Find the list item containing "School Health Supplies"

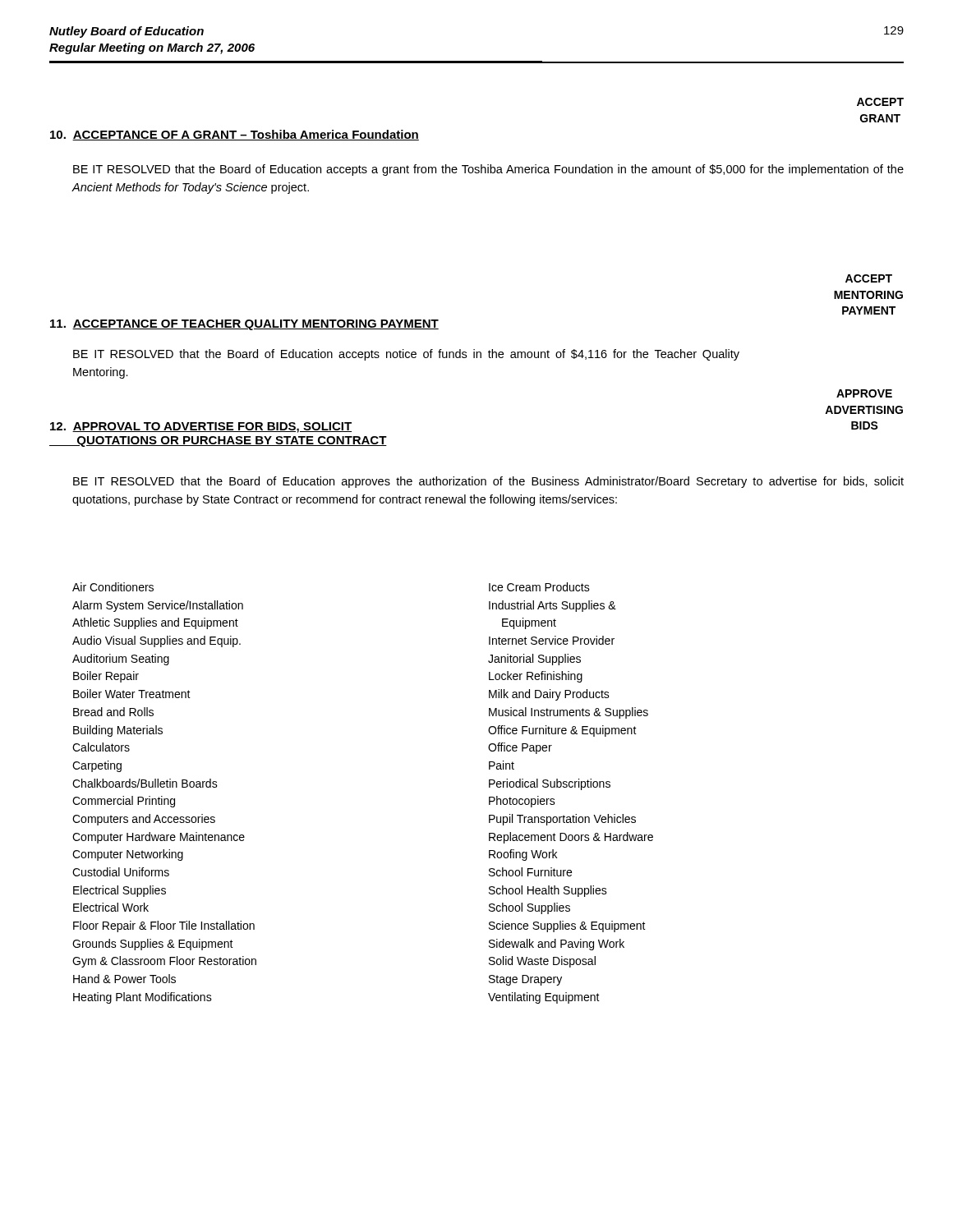[x=547, y=890]
